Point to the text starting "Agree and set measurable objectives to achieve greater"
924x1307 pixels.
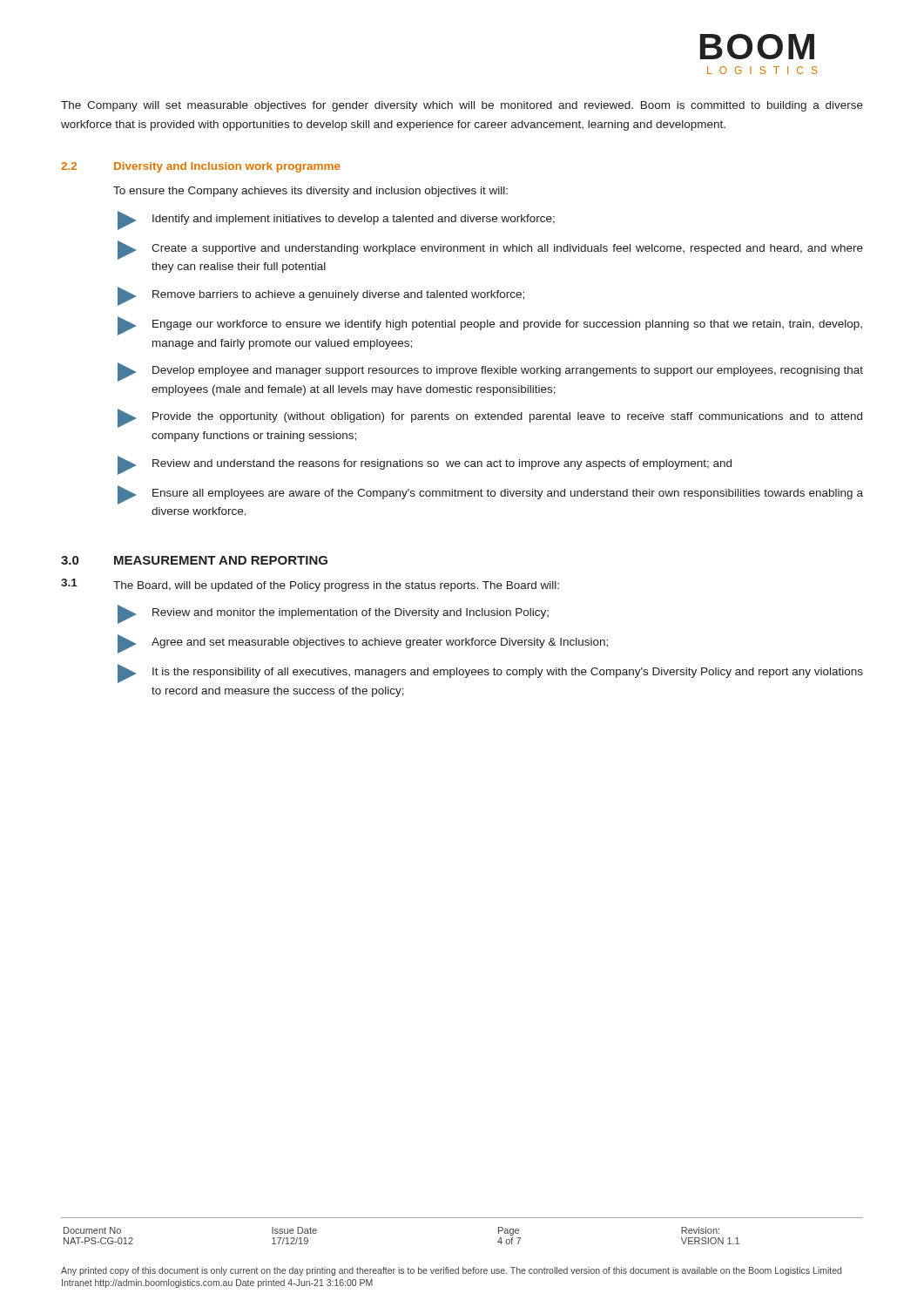coord(488,643)
